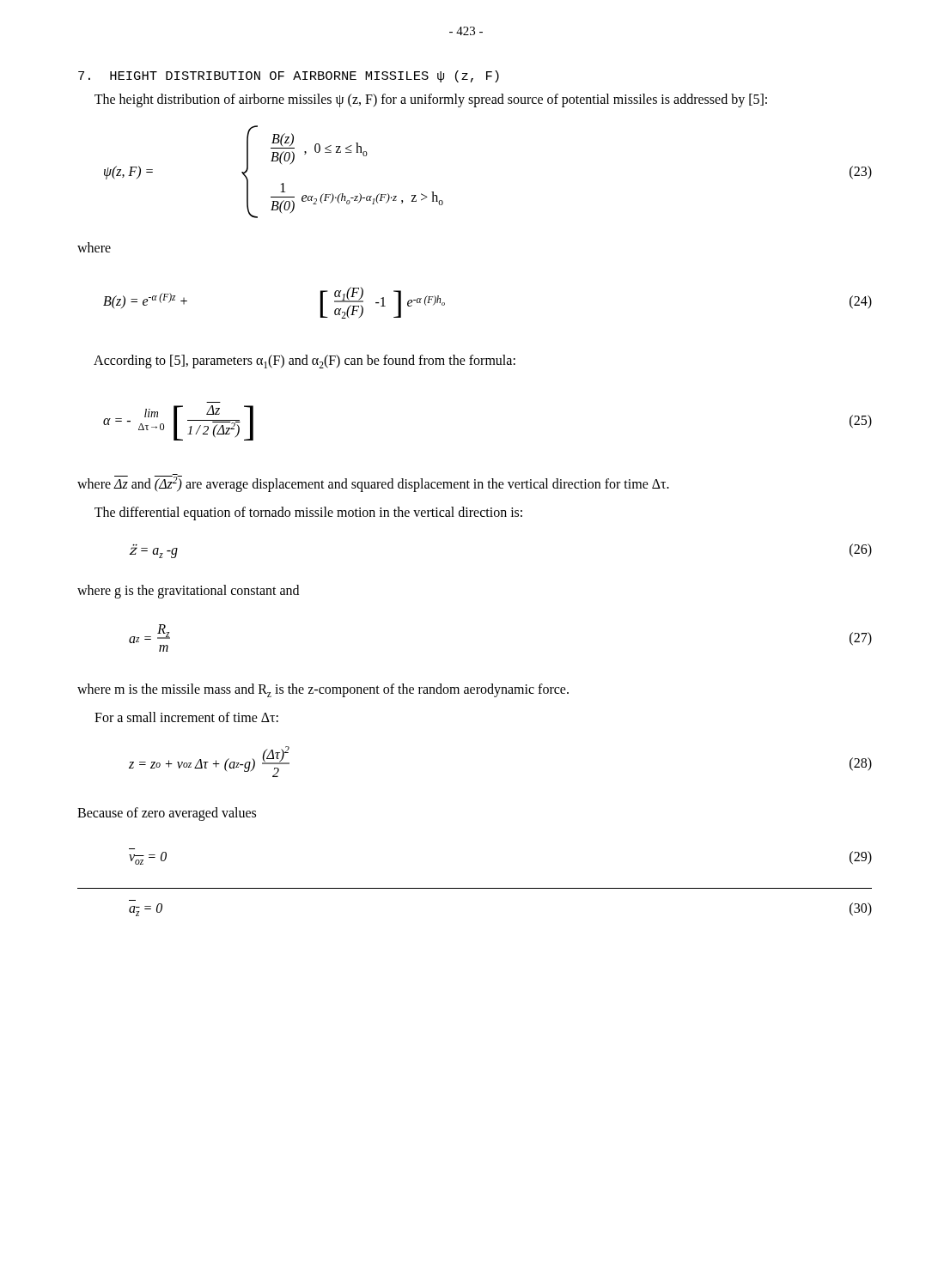This screenshot has height=1288, width=932.
Task: Point to the formula beginning "α = -"
Action: point(177,423)
